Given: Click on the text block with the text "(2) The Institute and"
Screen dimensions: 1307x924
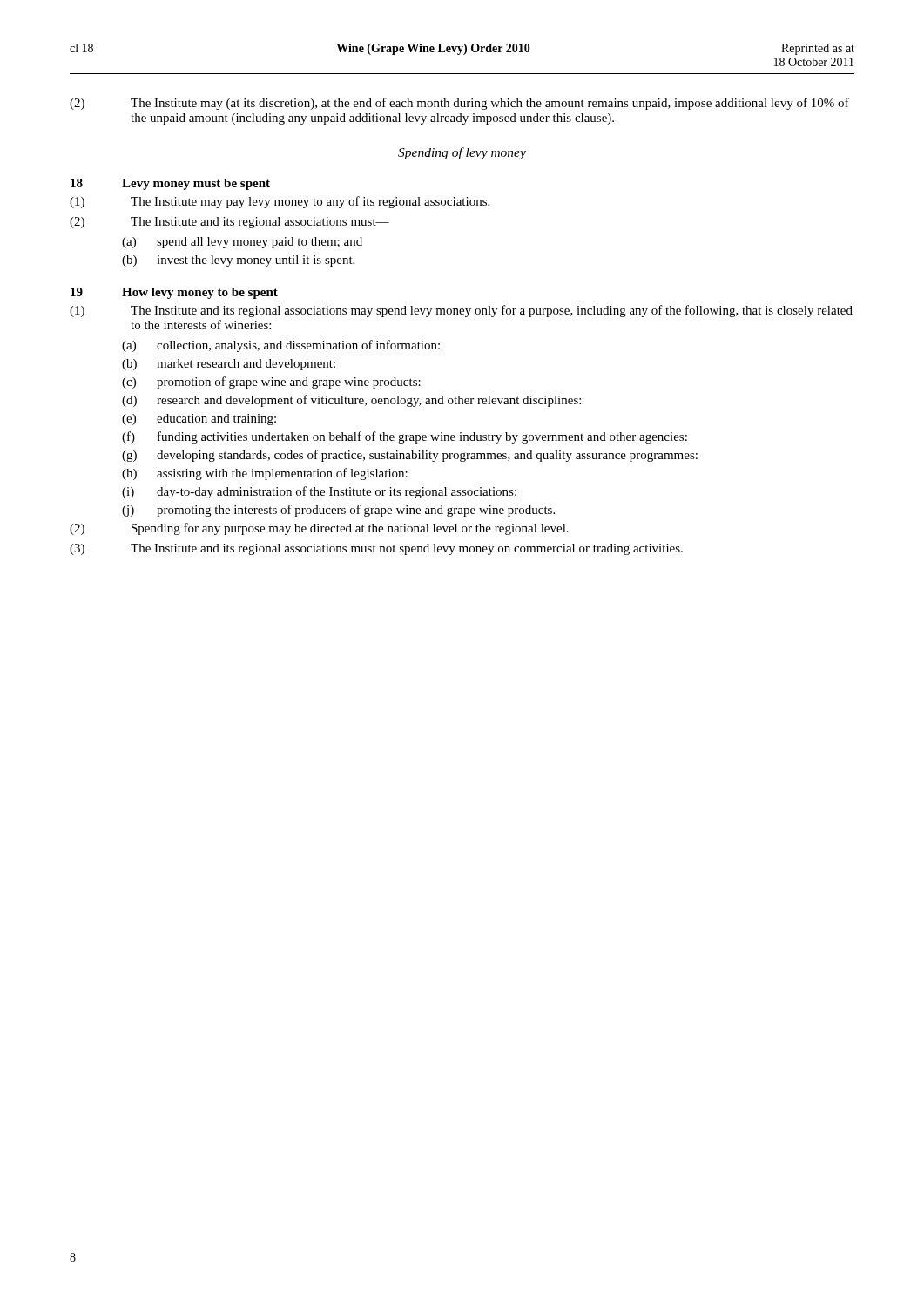Looking at the screenshot, I should [229, 223].
